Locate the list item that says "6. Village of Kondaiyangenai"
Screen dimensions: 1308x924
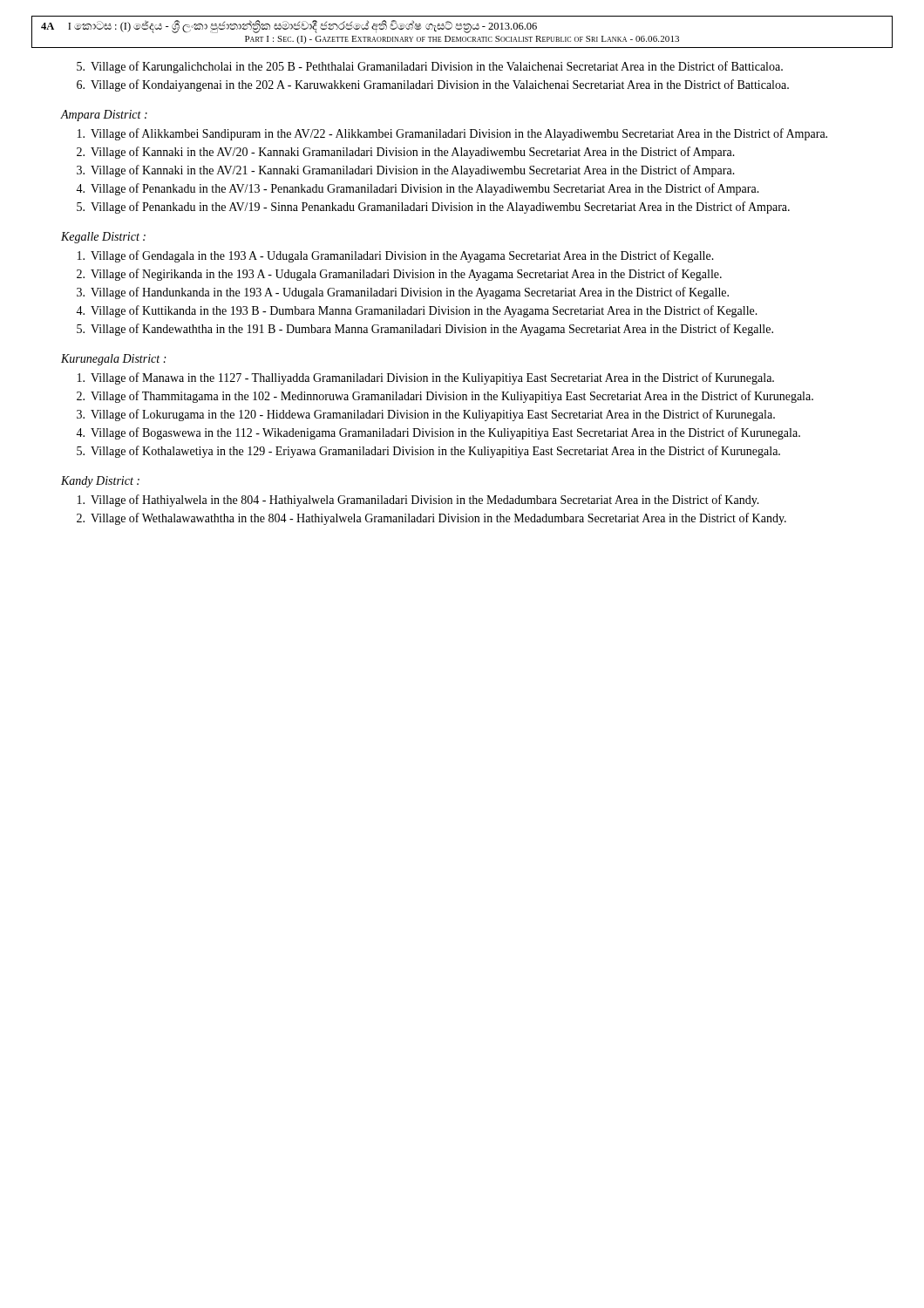(462, 85)
